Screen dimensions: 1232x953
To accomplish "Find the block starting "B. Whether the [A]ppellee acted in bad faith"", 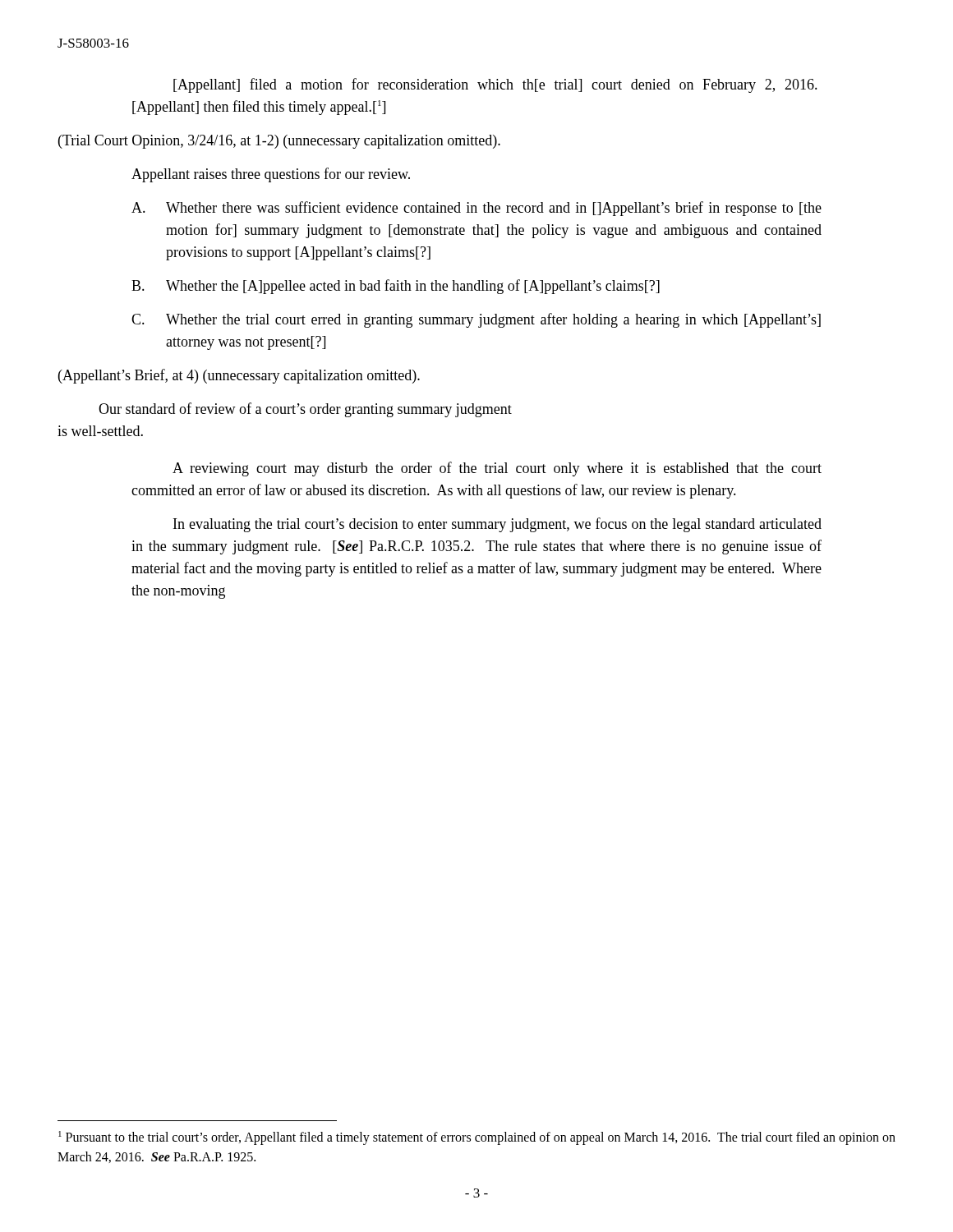I will [476, 286].
